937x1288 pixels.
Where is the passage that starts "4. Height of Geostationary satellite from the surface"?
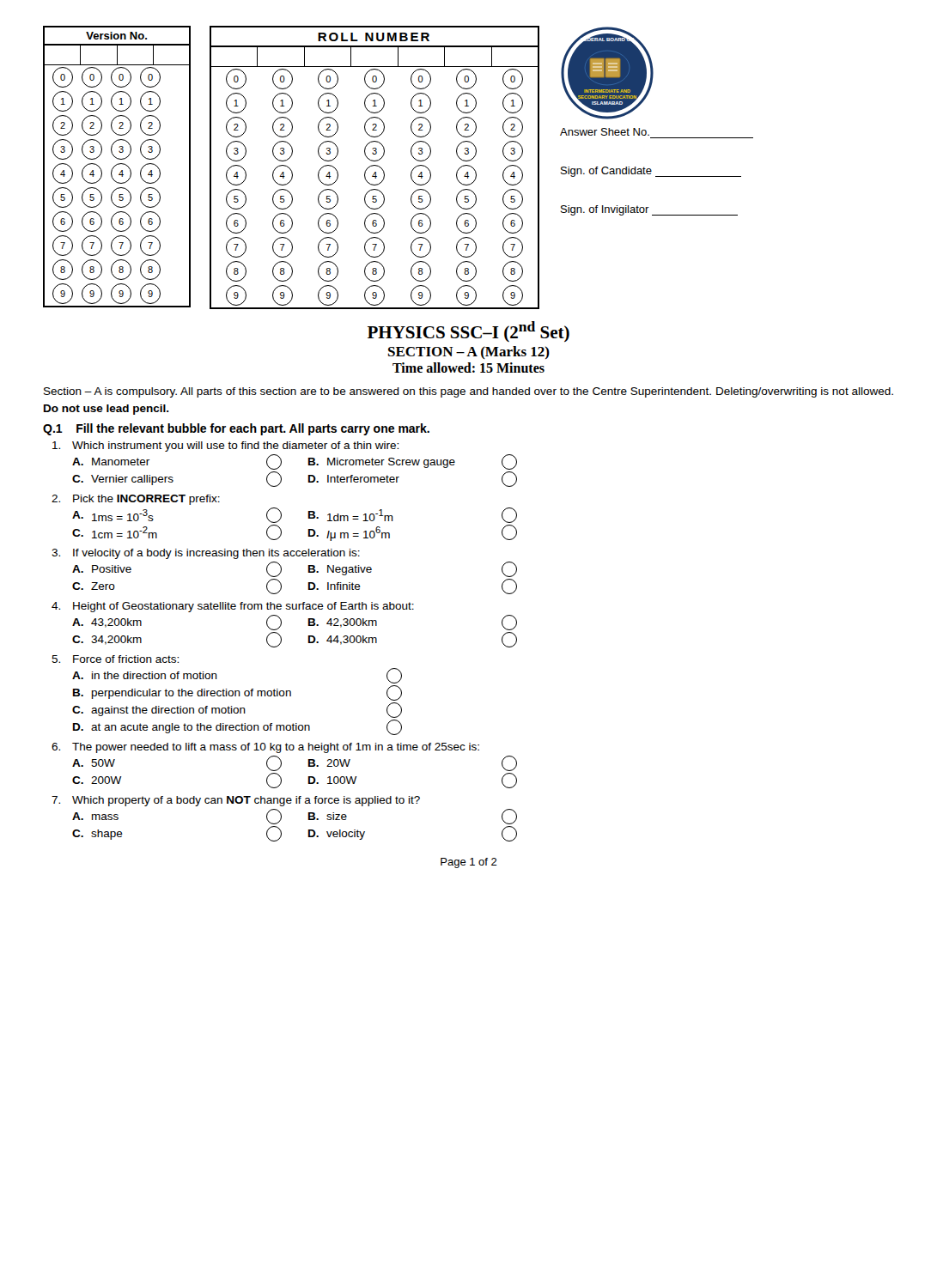233,607
